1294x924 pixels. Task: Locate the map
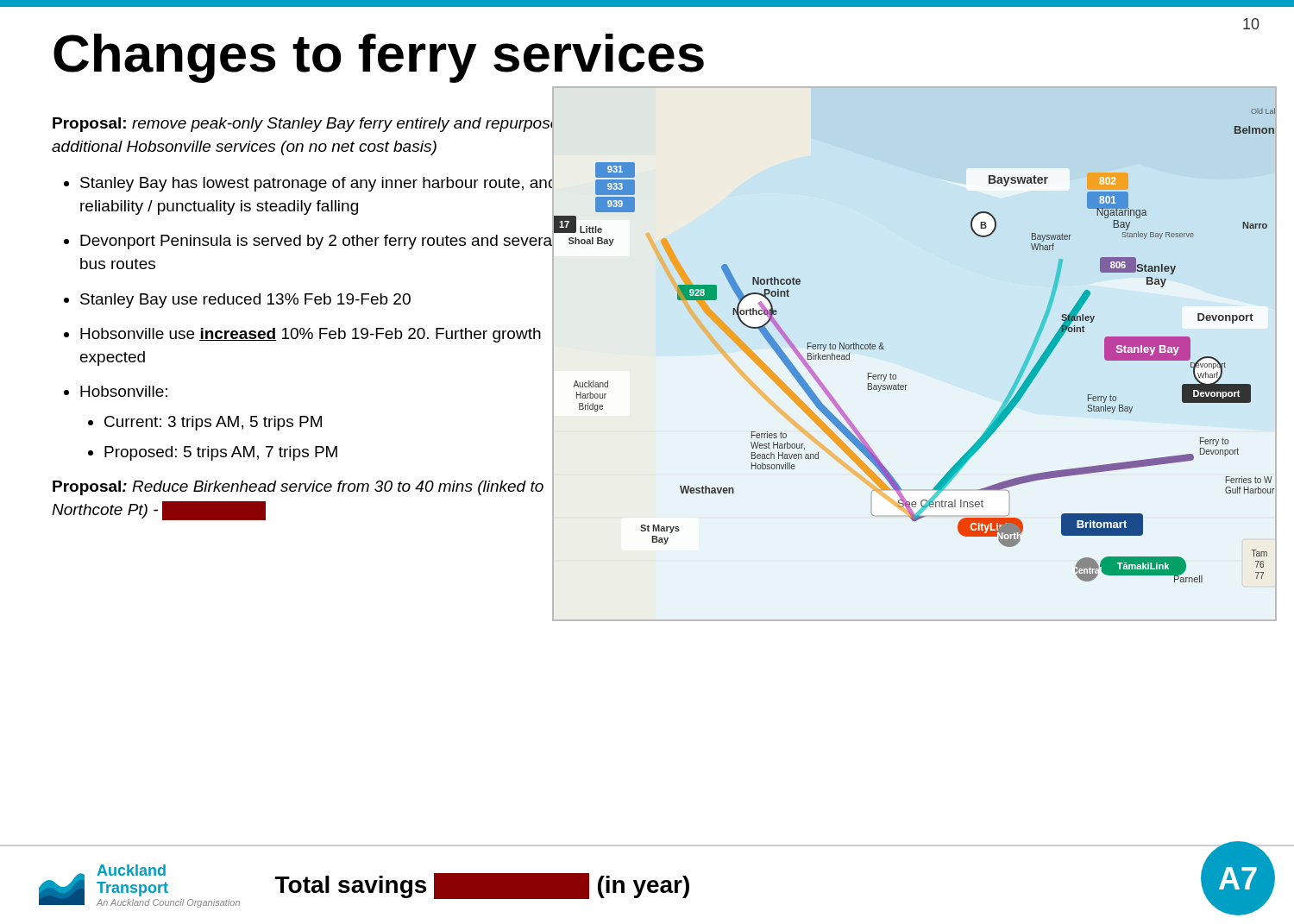coord(914,354)
